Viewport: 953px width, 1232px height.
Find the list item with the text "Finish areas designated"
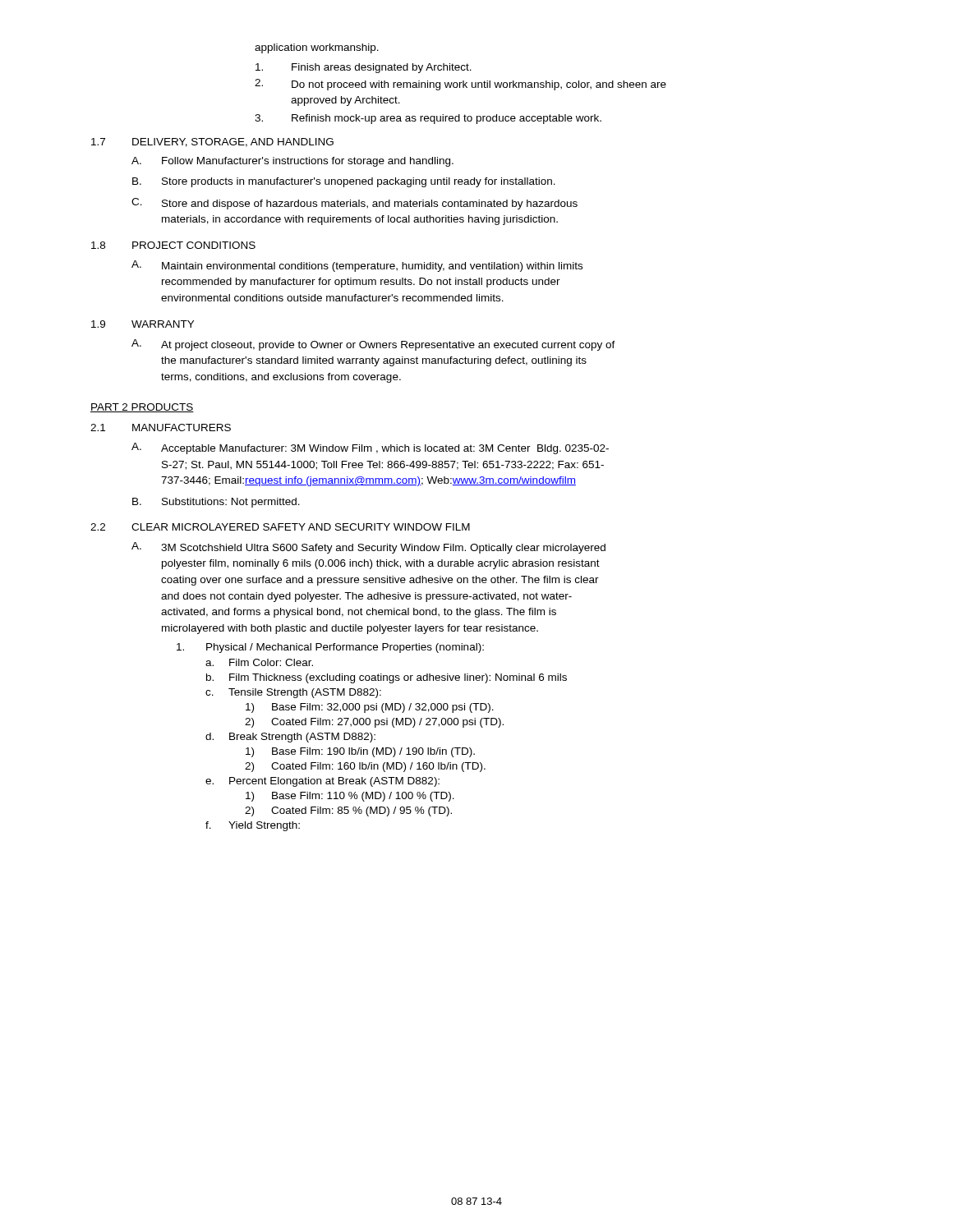(363, 67)
